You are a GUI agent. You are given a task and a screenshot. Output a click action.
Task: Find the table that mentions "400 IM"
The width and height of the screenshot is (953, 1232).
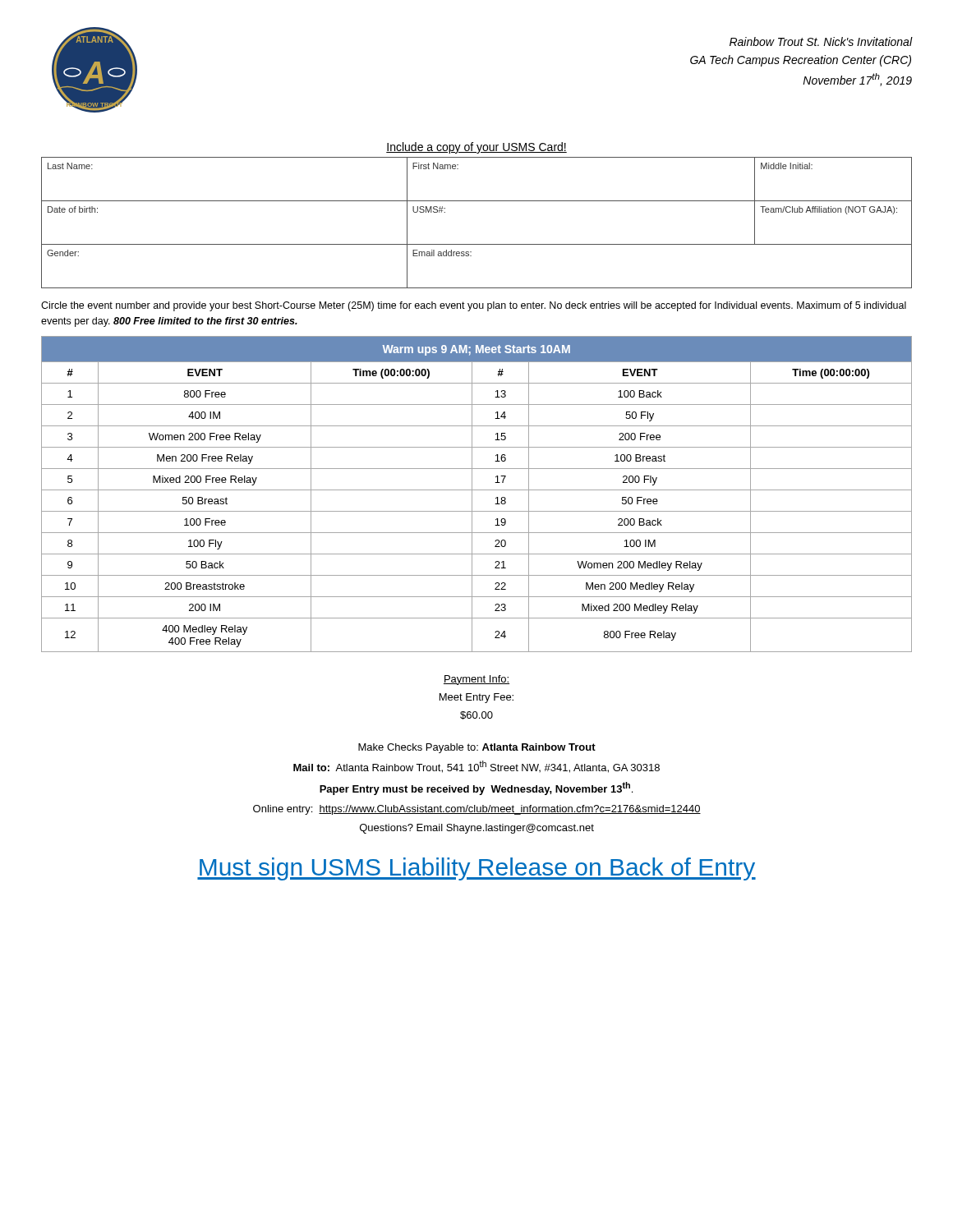click(x=476, y=494)
